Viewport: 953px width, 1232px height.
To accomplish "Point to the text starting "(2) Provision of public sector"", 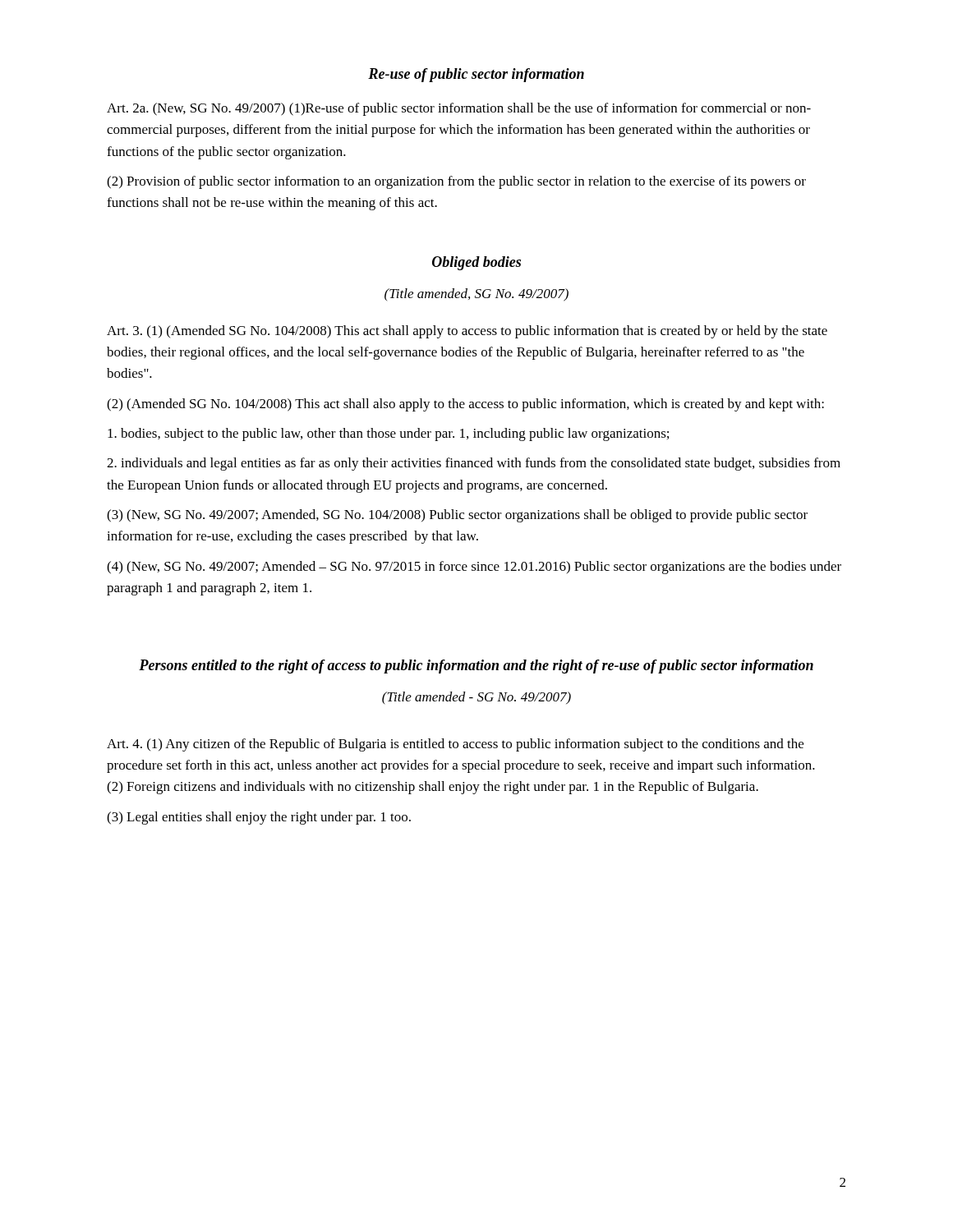I will click(456, 192).
